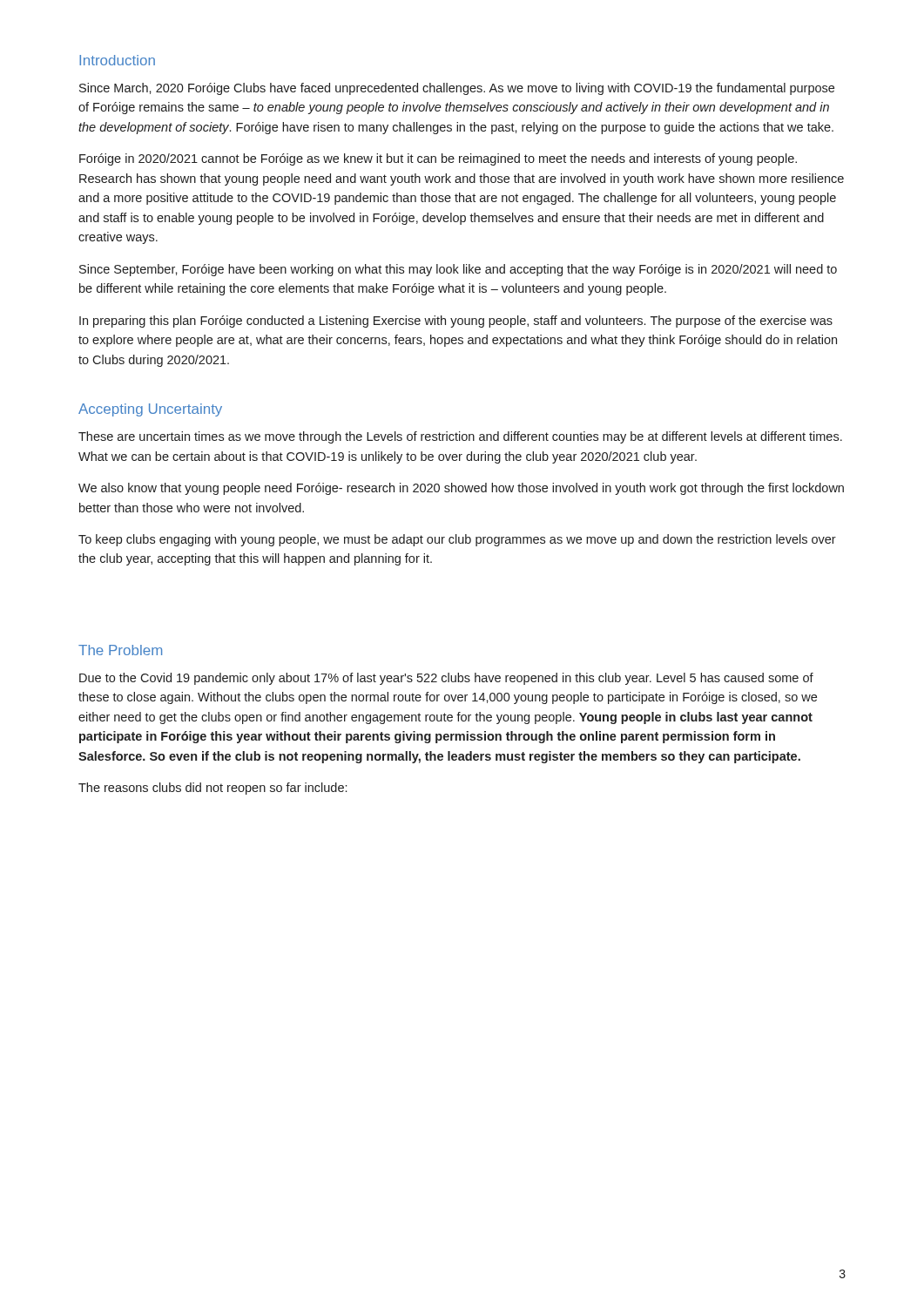Viewport: 924px width, 1307px height.
Task: Where does it say "The Problem"?
Action: 121,650
